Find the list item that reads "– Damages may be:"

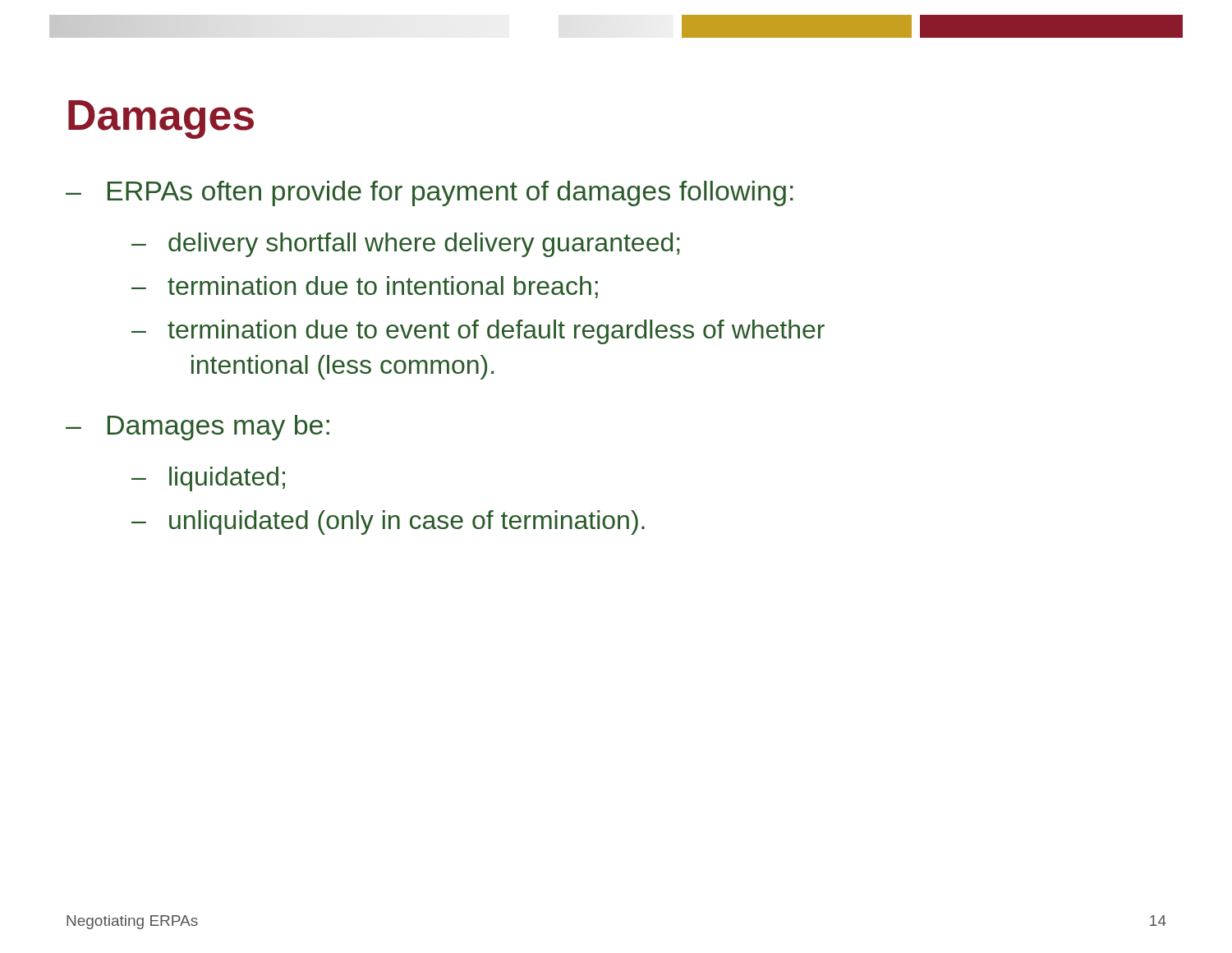[x=199, y=425]
